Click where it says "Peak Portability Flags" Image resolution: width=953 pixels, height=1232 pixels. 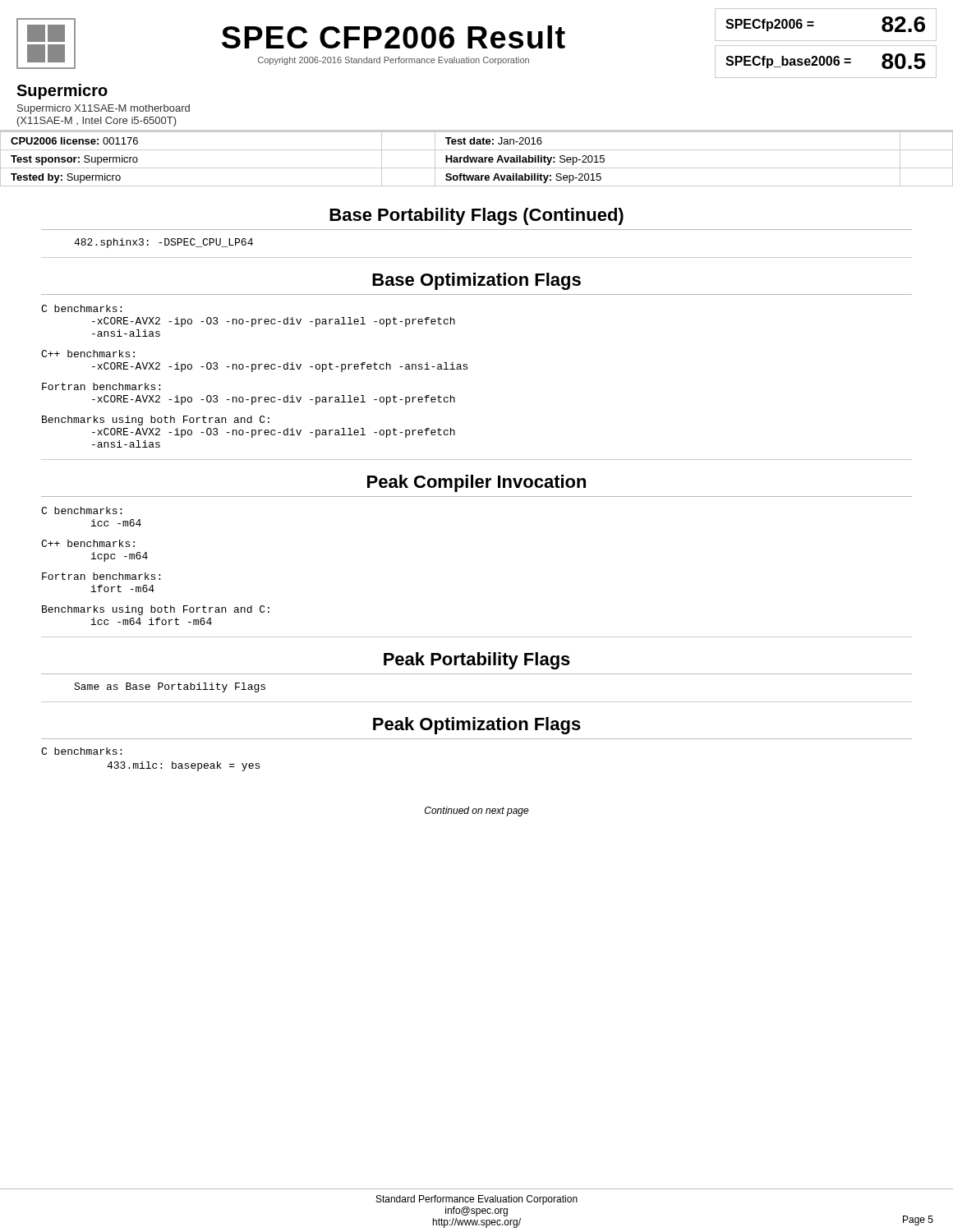pos(476,659)
